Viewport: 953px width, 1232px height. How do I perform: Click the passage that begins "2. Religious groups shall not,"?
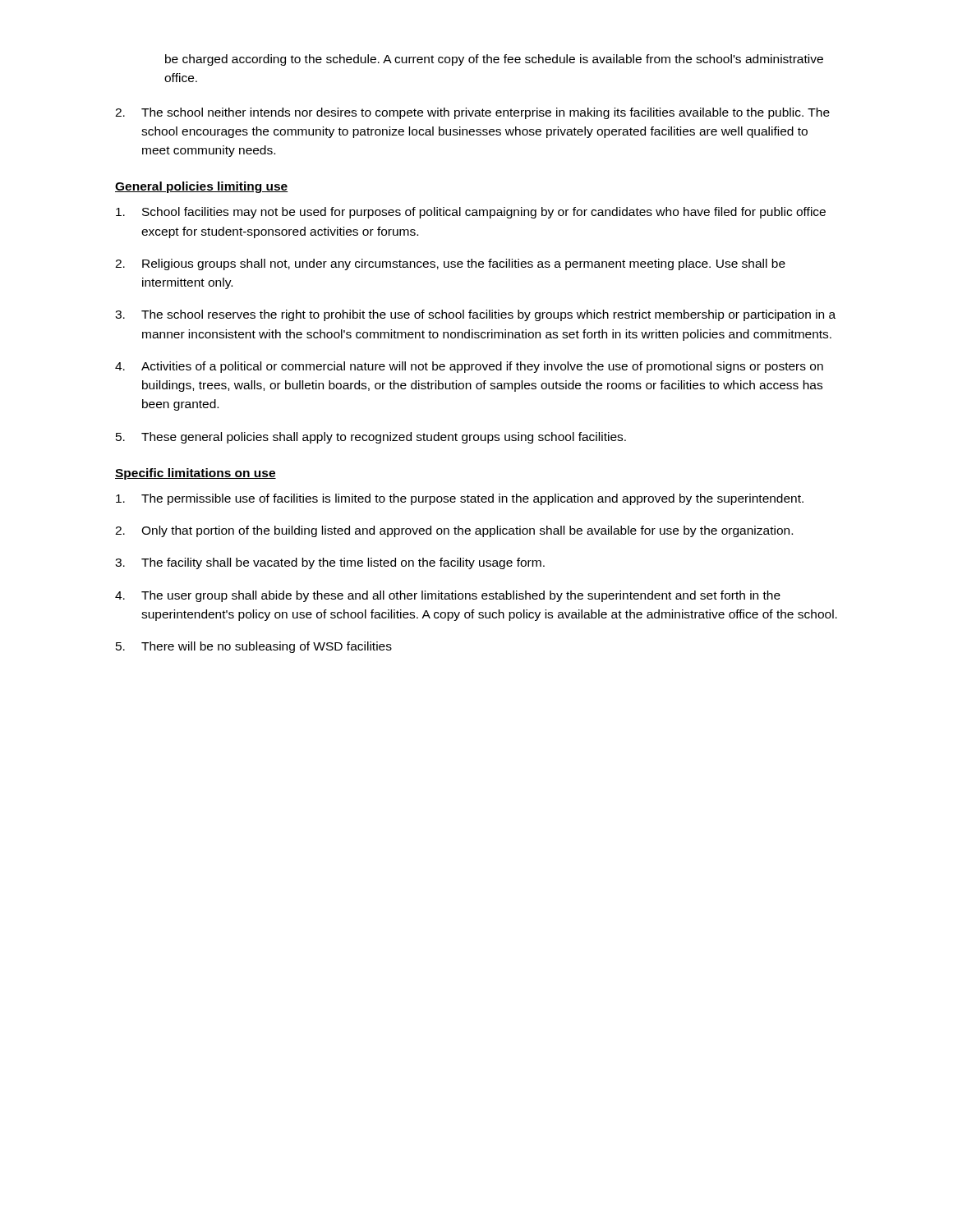(476, 273)
